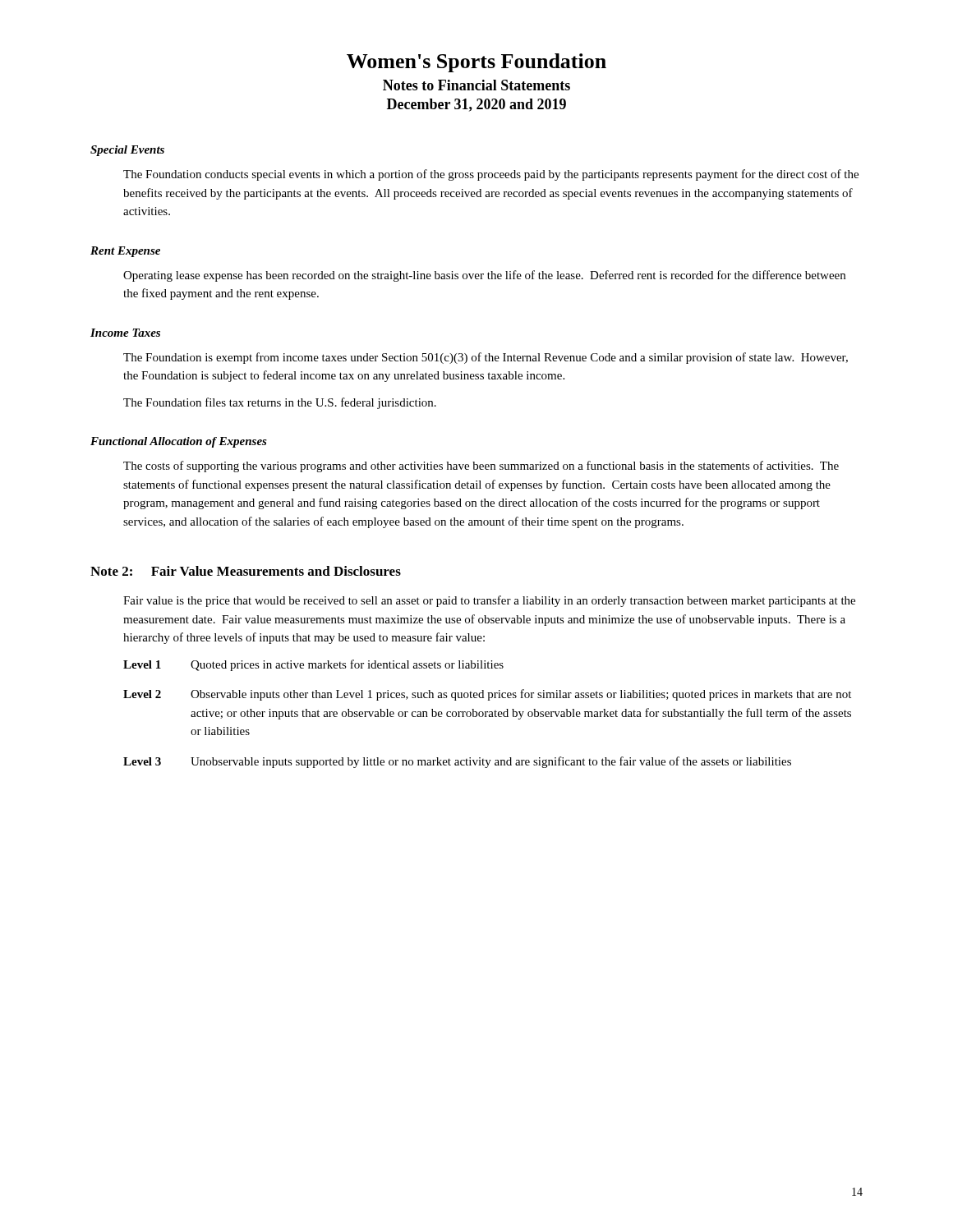Image resolution: width=953 pixels, height=1232 pixels.
Task: Point to the block beginning "Level 3 Unobservable inputs supported by little or"
Action: tap(493, 761)
